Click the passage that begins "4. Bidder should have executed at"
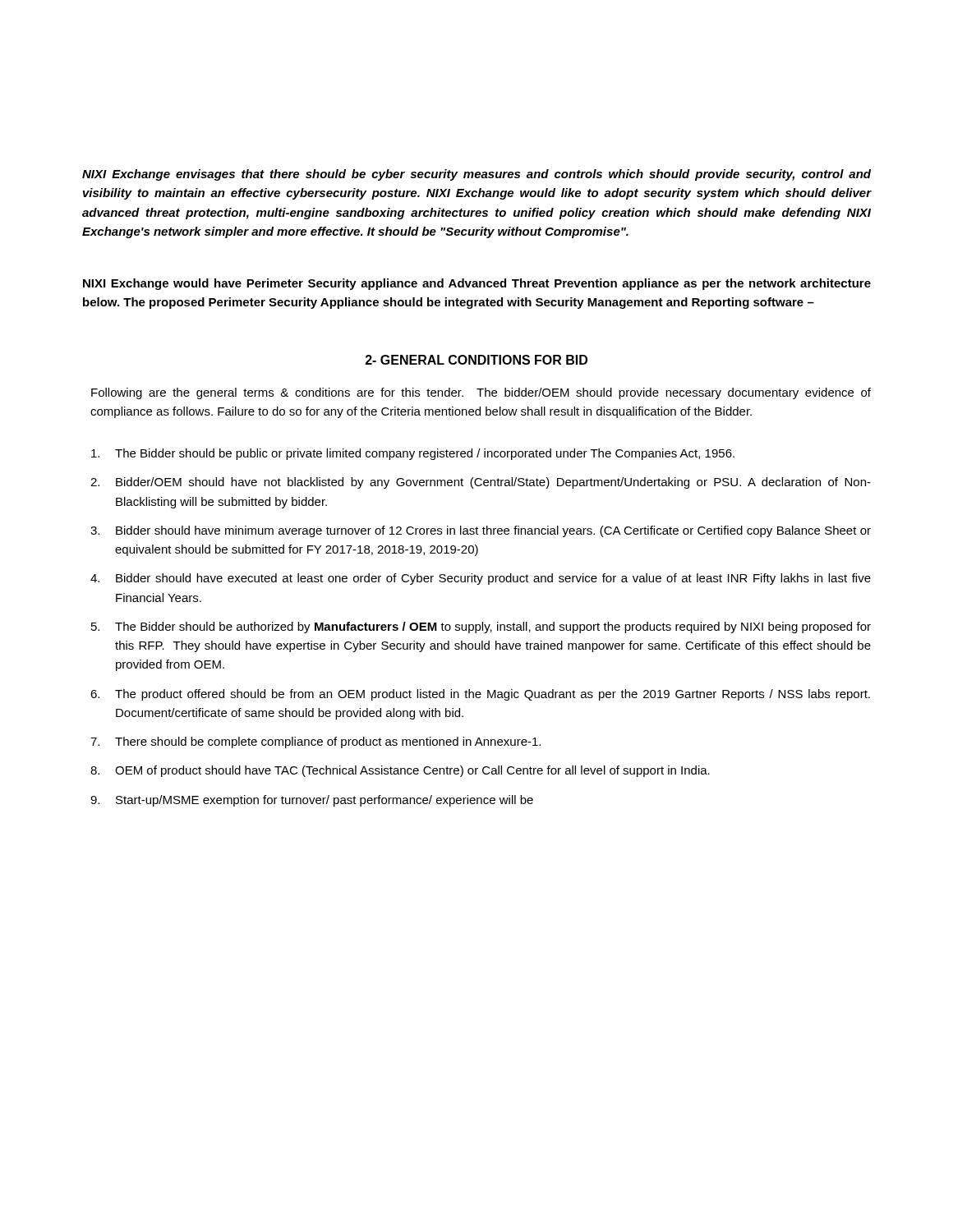The width and height of the screenshot is (953, 1232). (x=481, y=588)
